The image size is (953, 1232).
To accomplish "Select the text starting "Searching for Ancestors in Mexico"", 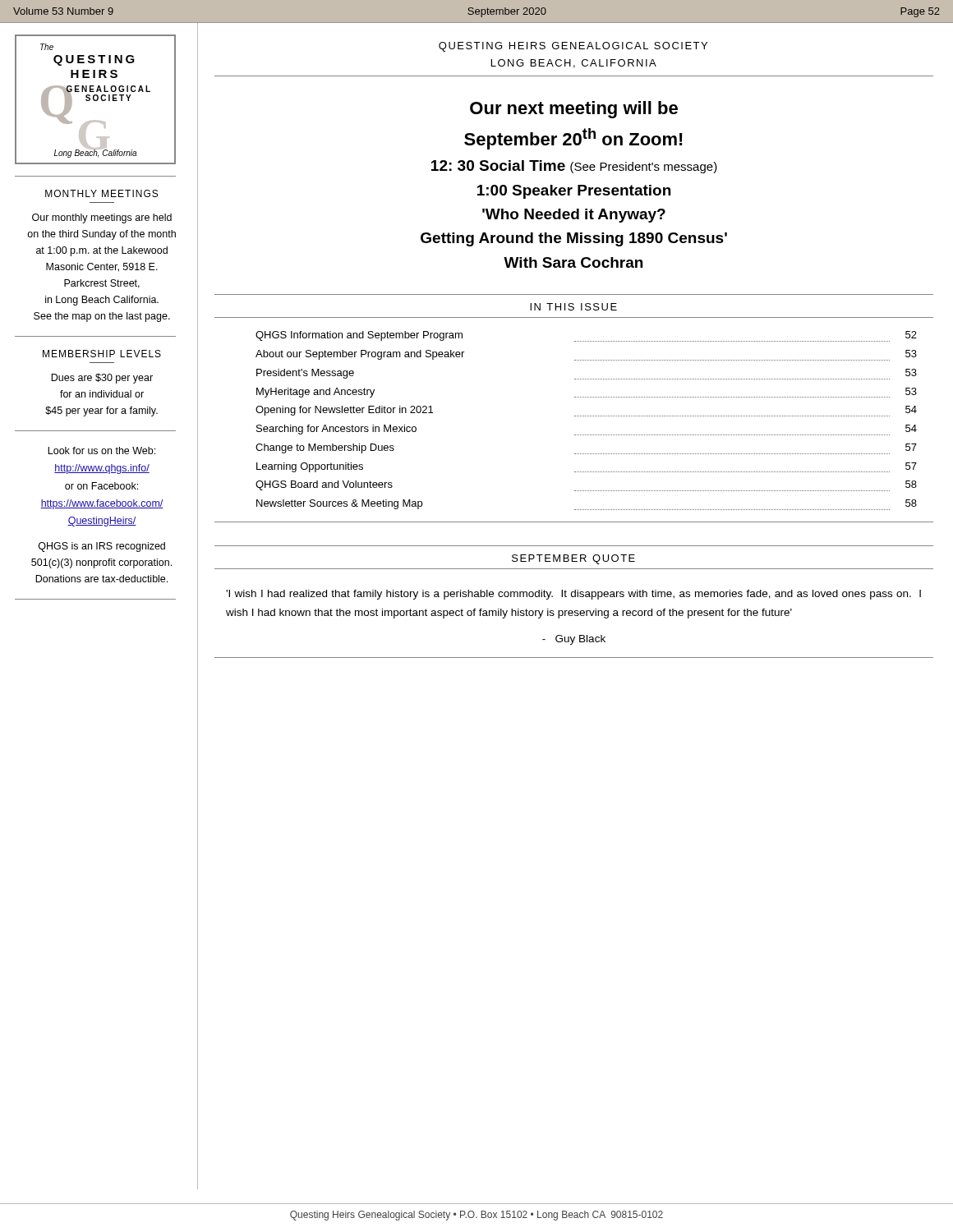I will point(586,429).
